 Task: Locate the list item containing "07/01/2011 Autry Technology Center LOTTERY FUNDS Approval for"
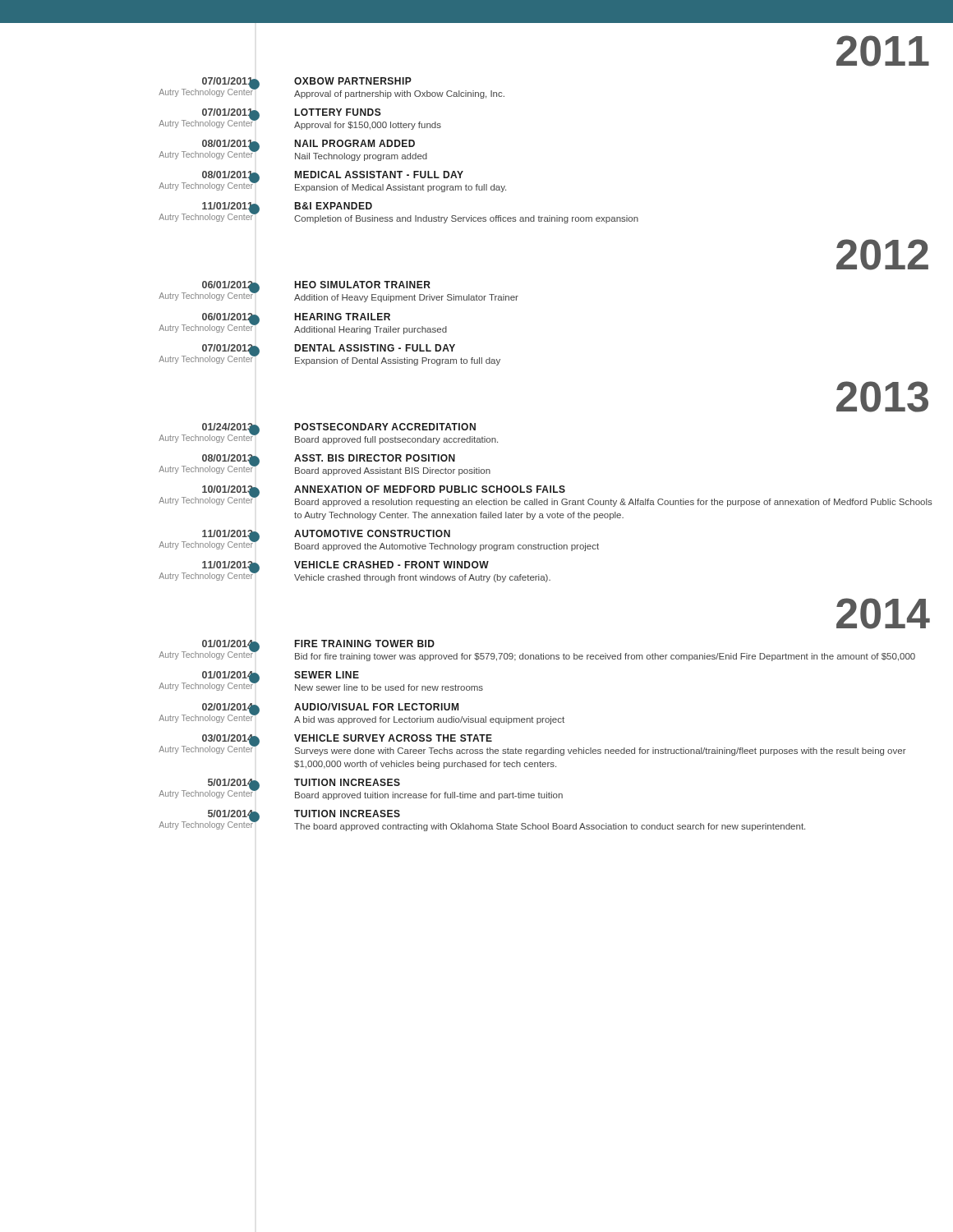point(300,119)
